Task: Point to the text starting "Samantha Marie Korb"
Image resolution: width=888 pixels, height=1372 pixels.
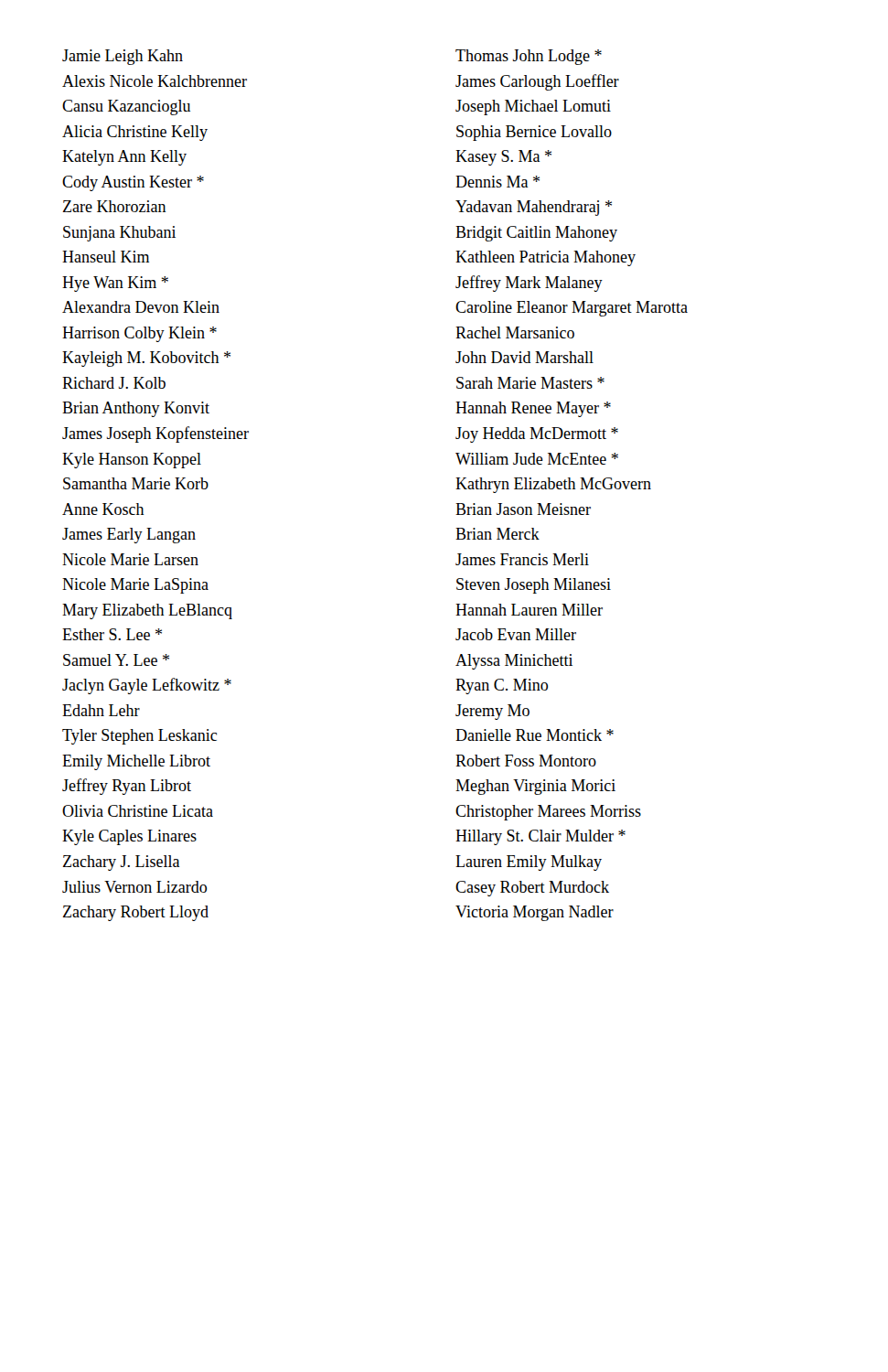Action: [135, 484]
